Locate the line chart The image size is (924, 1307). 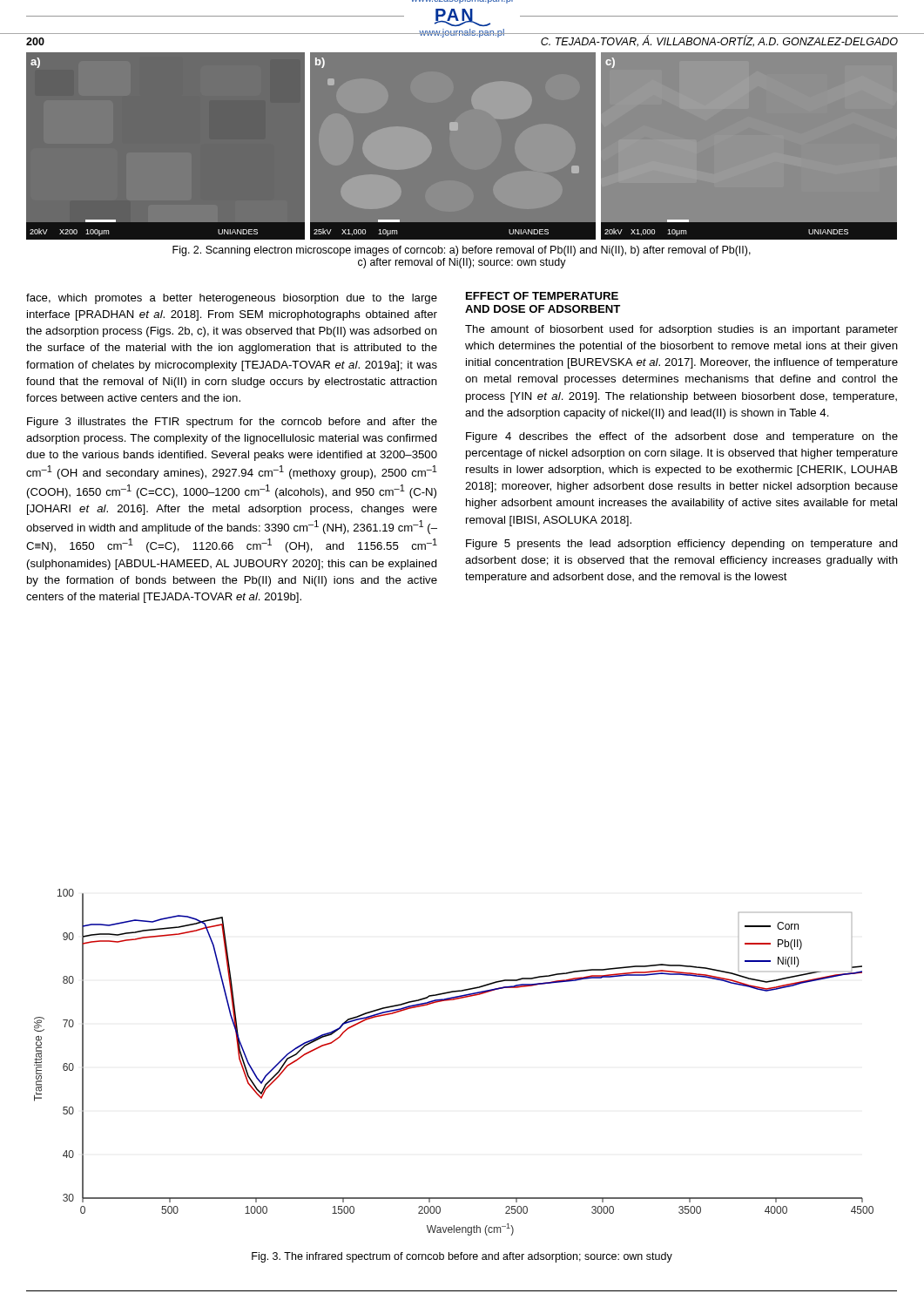point(462,1059)
